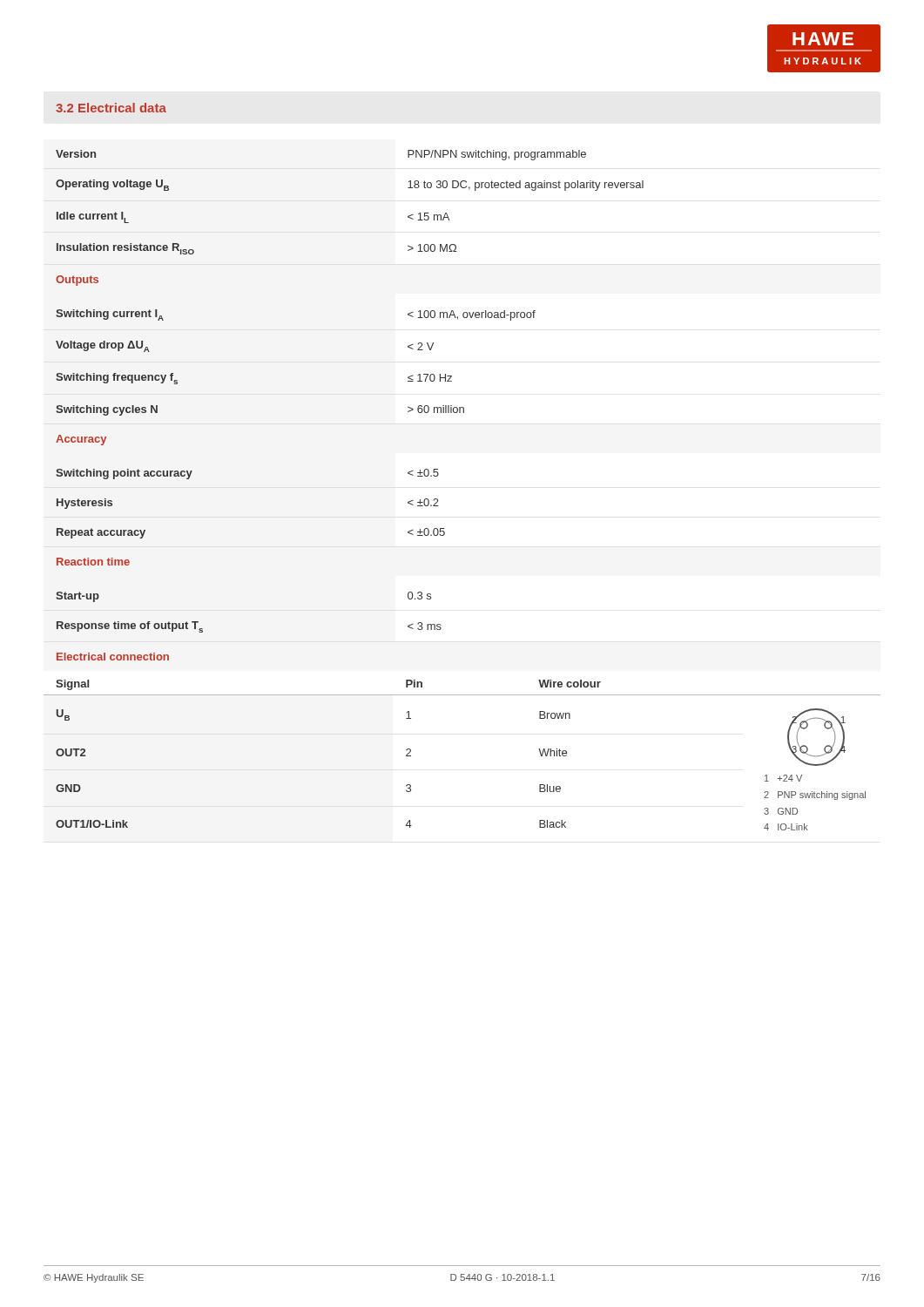Locate the table with the text "Idle current I L"
Screen dimensions: 1307x924
click(x=462, y=491)
